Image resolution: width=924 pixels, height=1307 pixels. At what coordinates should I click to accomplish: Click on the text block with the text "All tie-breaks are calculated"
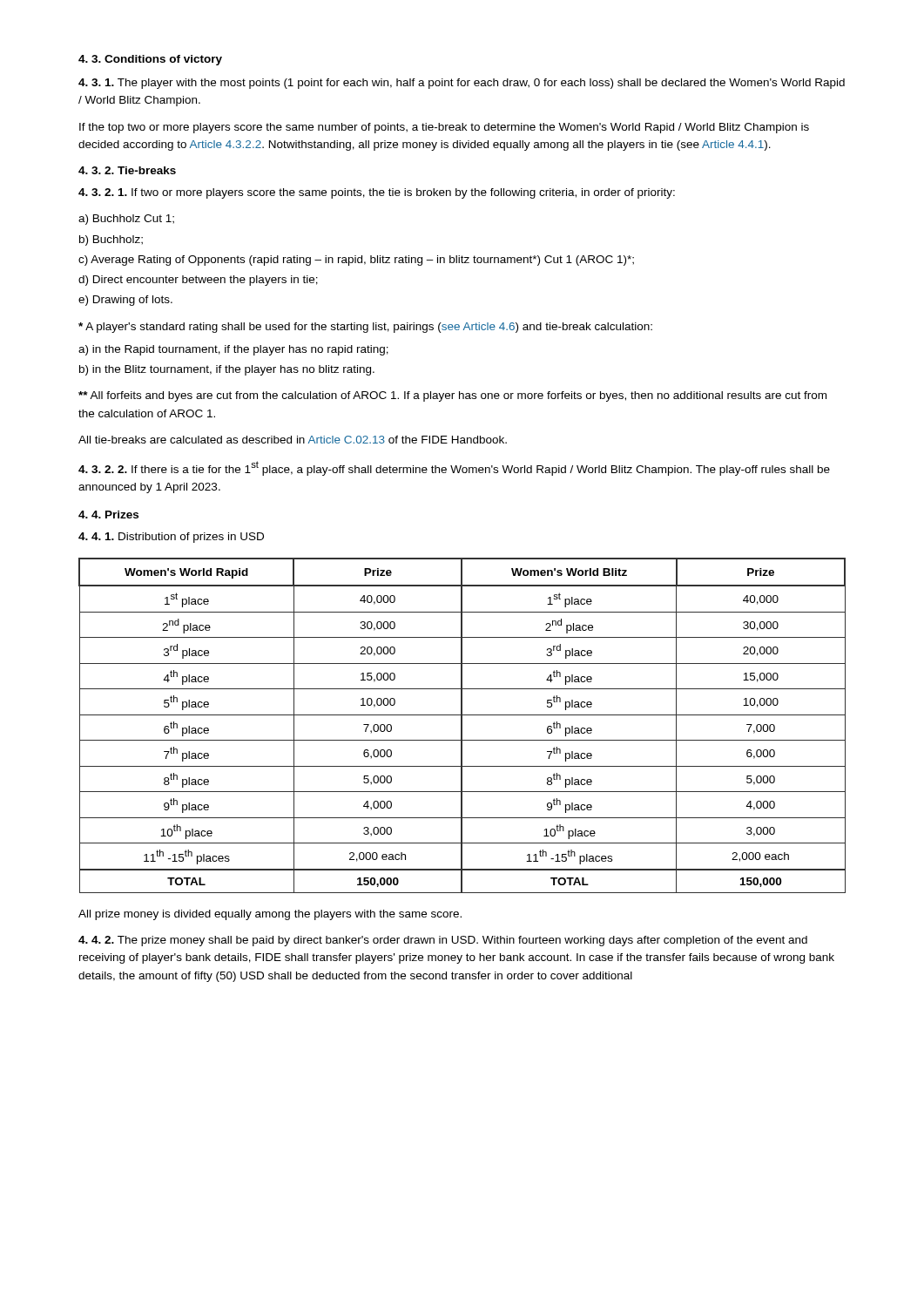293,439
